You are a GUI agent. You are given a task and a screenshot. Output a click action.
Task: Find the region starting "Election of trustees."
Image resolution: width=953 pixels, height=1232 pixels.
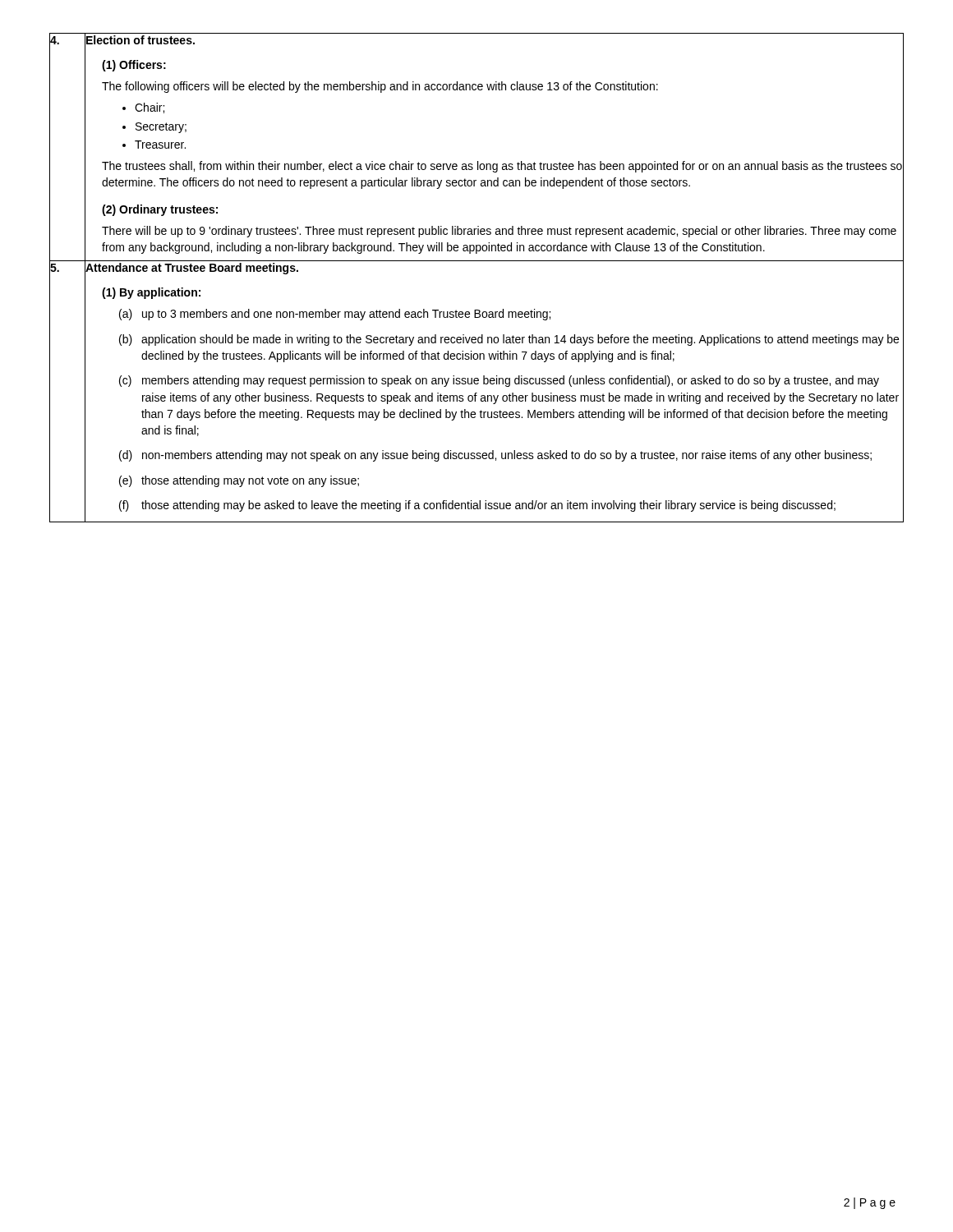click(x=140, y=40)
